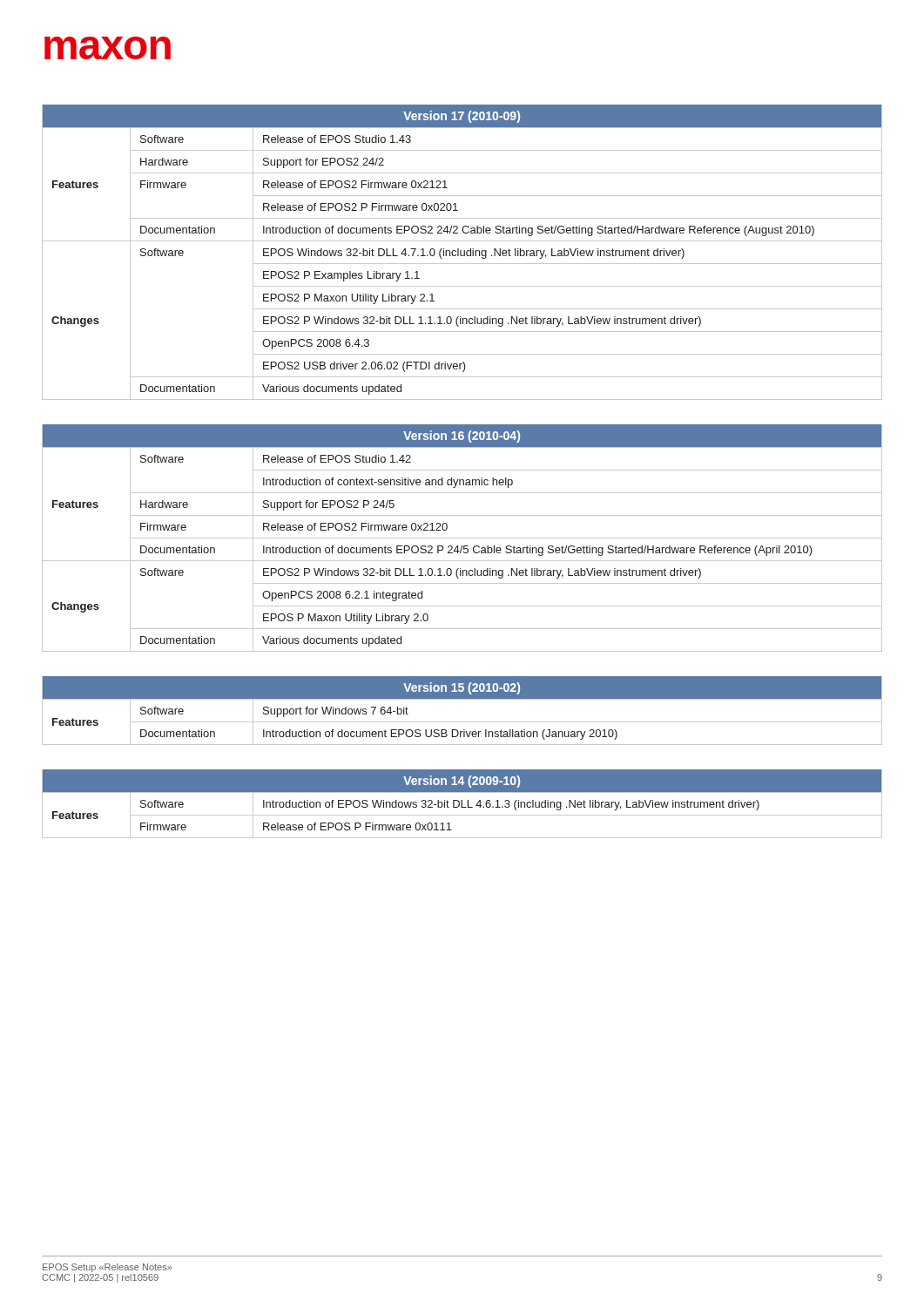Click on the table containing "Introduction of EPOS Windows 32-bit"
This screenshot has height=1307, width=924.
(462, 804)
